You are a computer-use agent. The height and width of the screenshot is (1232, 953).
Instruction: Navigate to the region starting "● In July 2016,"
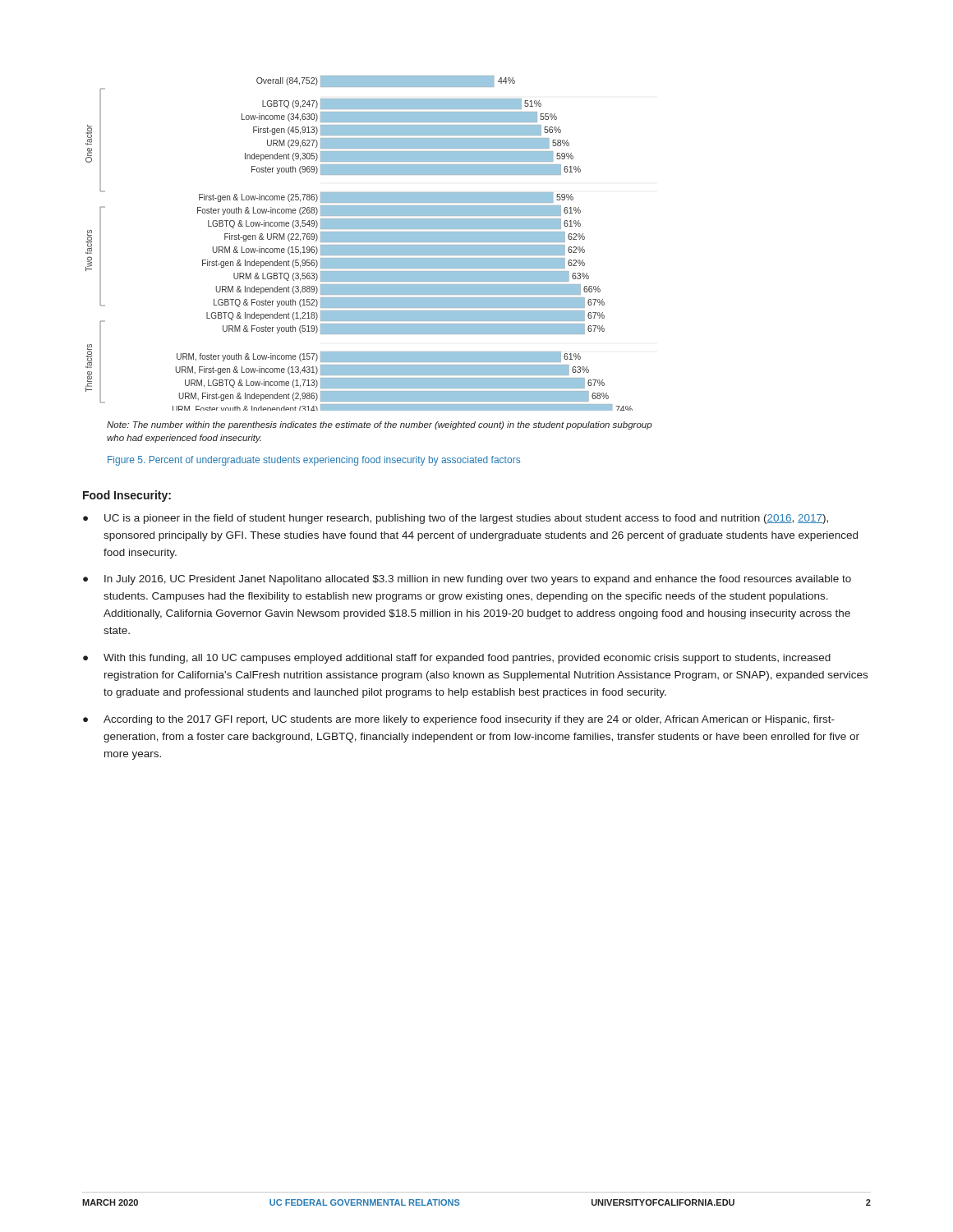[476, 606]
